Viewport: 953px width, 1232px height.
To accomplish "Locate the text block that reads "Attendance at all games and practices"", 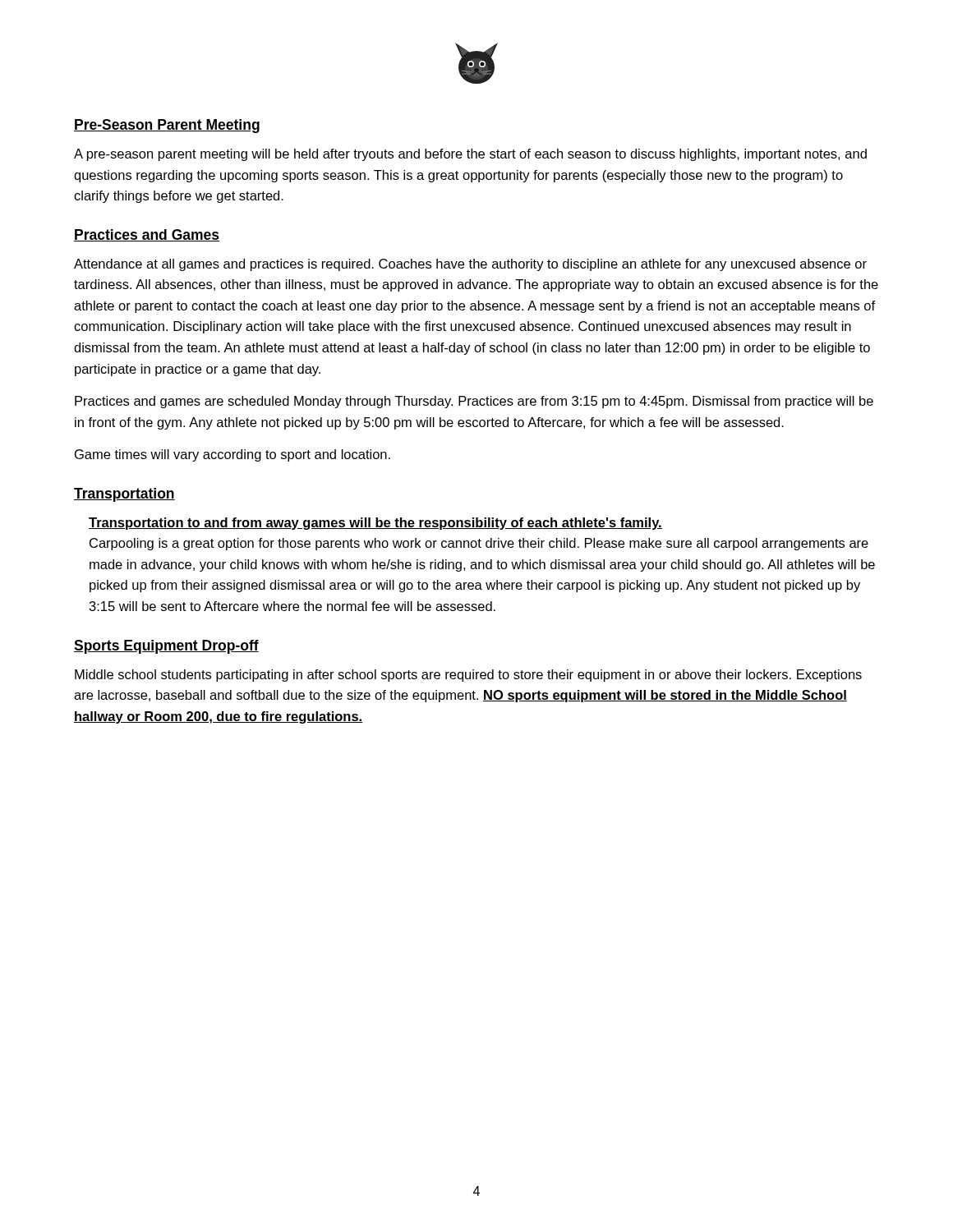I will pyautogui.click(x=476, y=316).
